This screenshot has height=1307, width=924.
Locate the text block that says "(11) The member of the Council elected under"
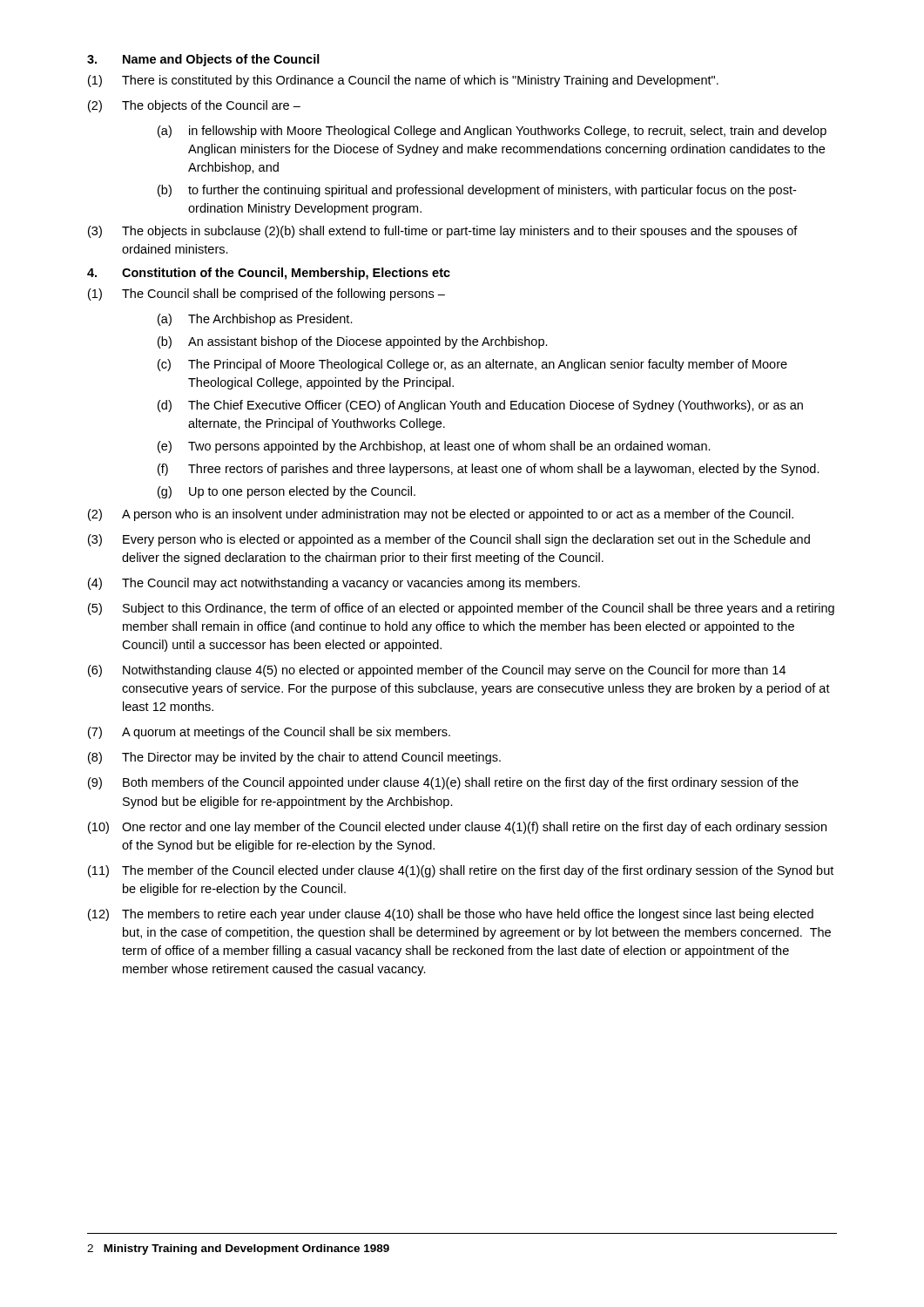click(462, 880)
